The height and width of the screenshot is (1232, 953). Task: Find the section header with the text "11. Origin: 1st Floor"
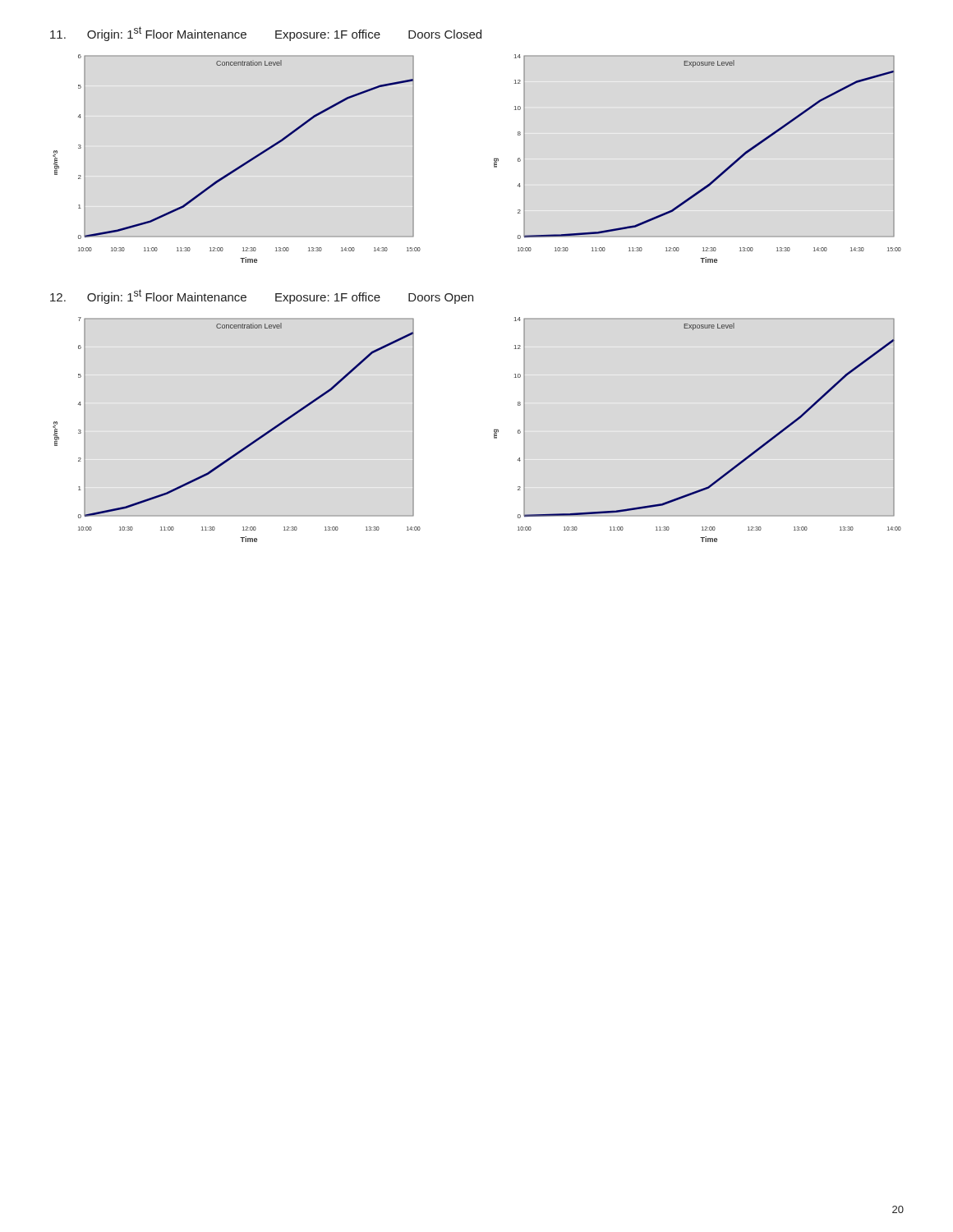[x=266, y=33]
